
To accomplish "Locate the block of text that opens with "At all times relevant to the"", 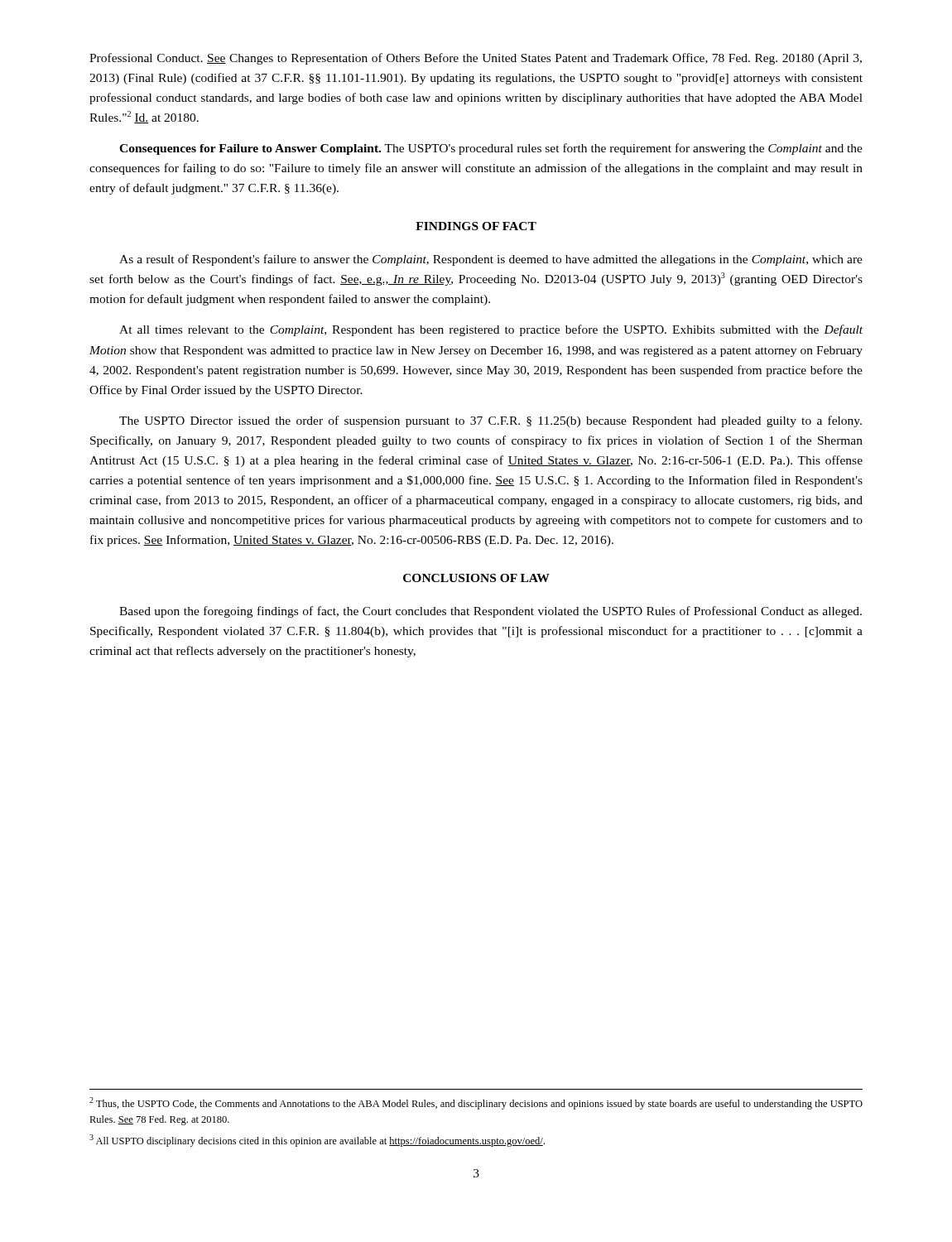I will pos(476,360).
